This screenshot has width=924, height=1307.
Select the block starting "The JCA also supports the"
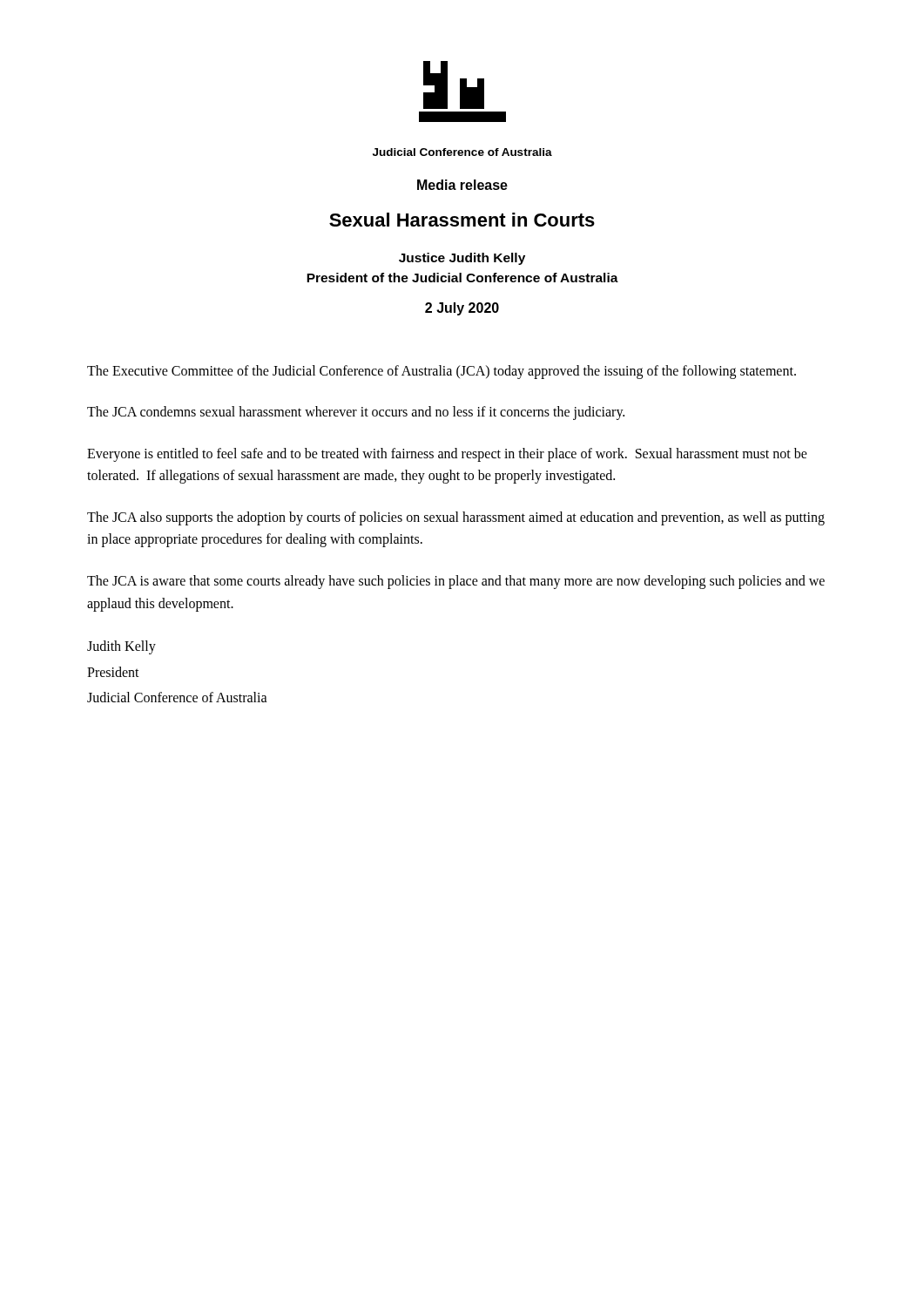tap(456, 528)
